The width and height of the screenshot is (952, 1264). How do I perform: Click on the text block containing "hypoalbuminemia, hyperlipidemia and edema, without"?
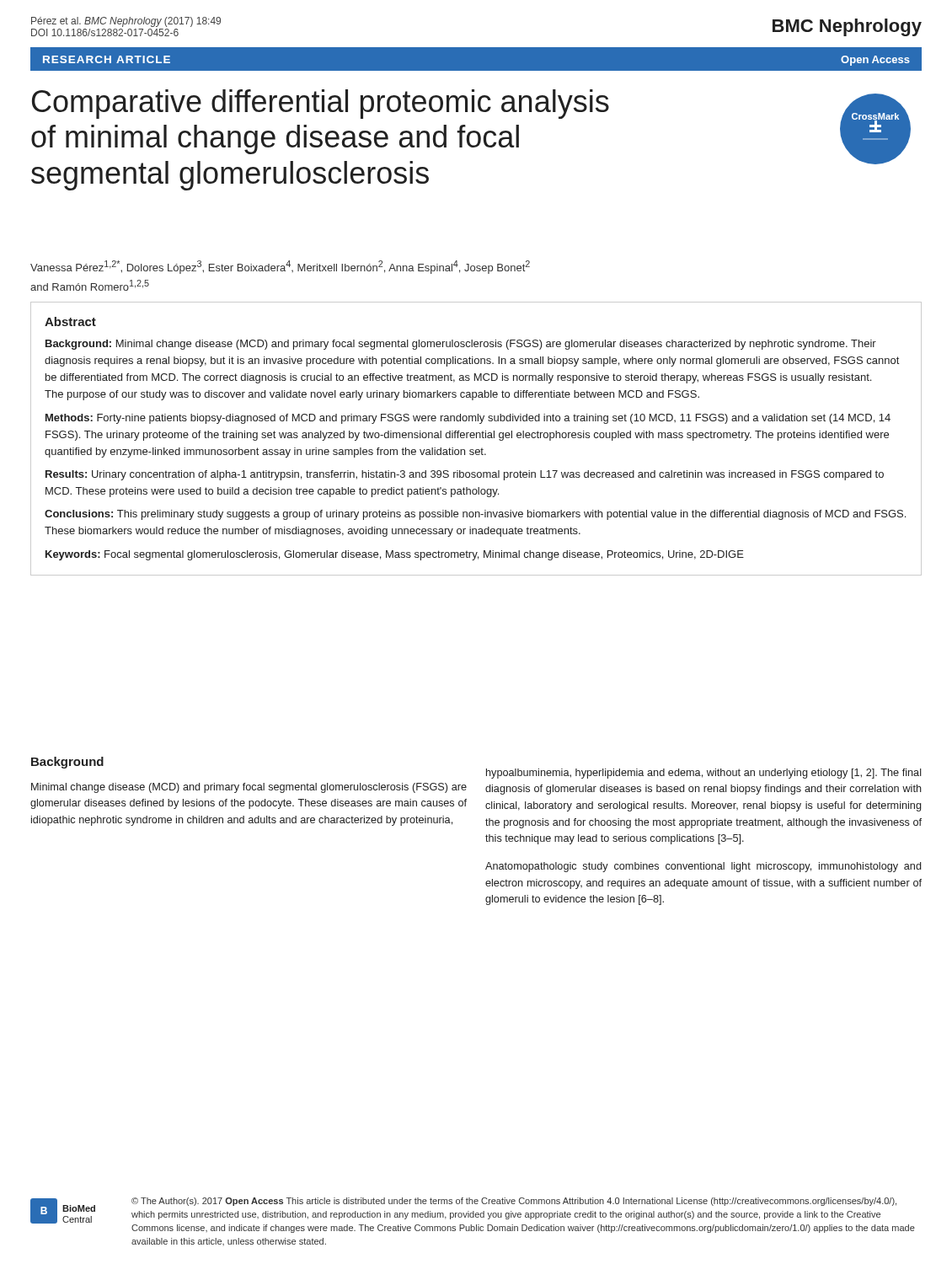[703, 837]
